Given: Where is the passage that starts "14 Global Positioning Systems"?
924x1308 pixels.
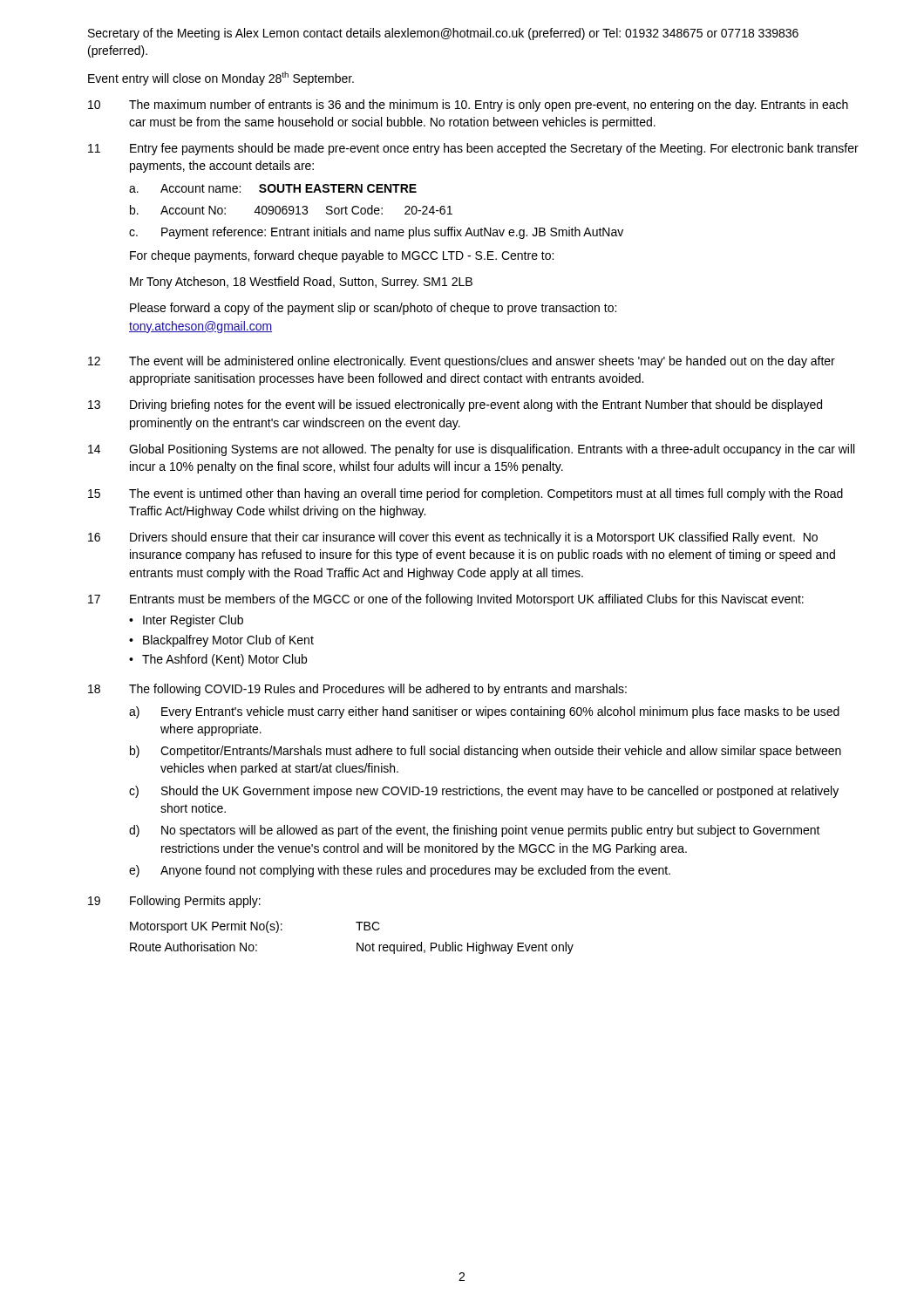Looking at the screenshot, I should tap(475, 458).
